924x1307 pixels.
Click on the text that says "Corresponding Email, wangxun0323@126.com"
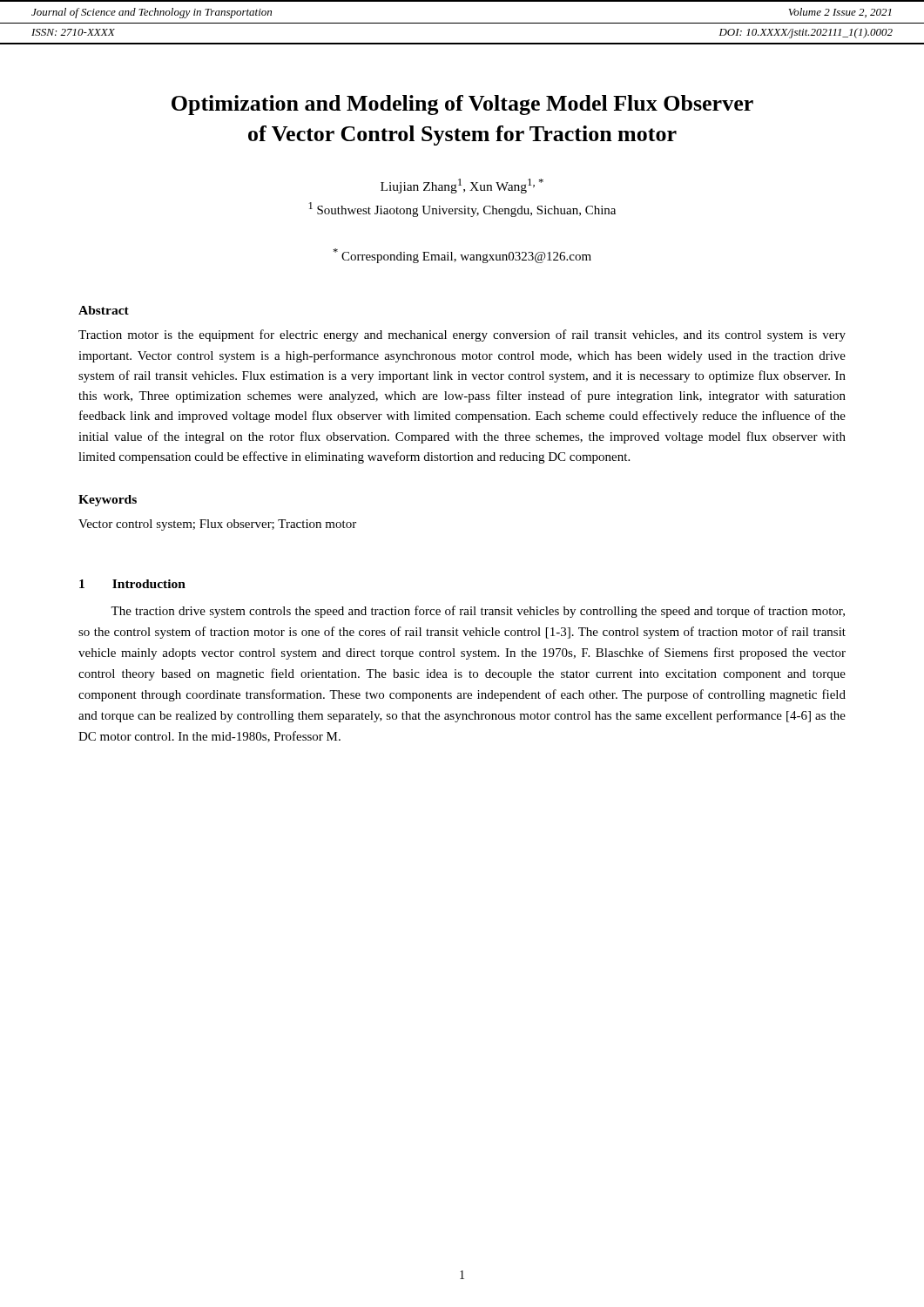point(462,255)
